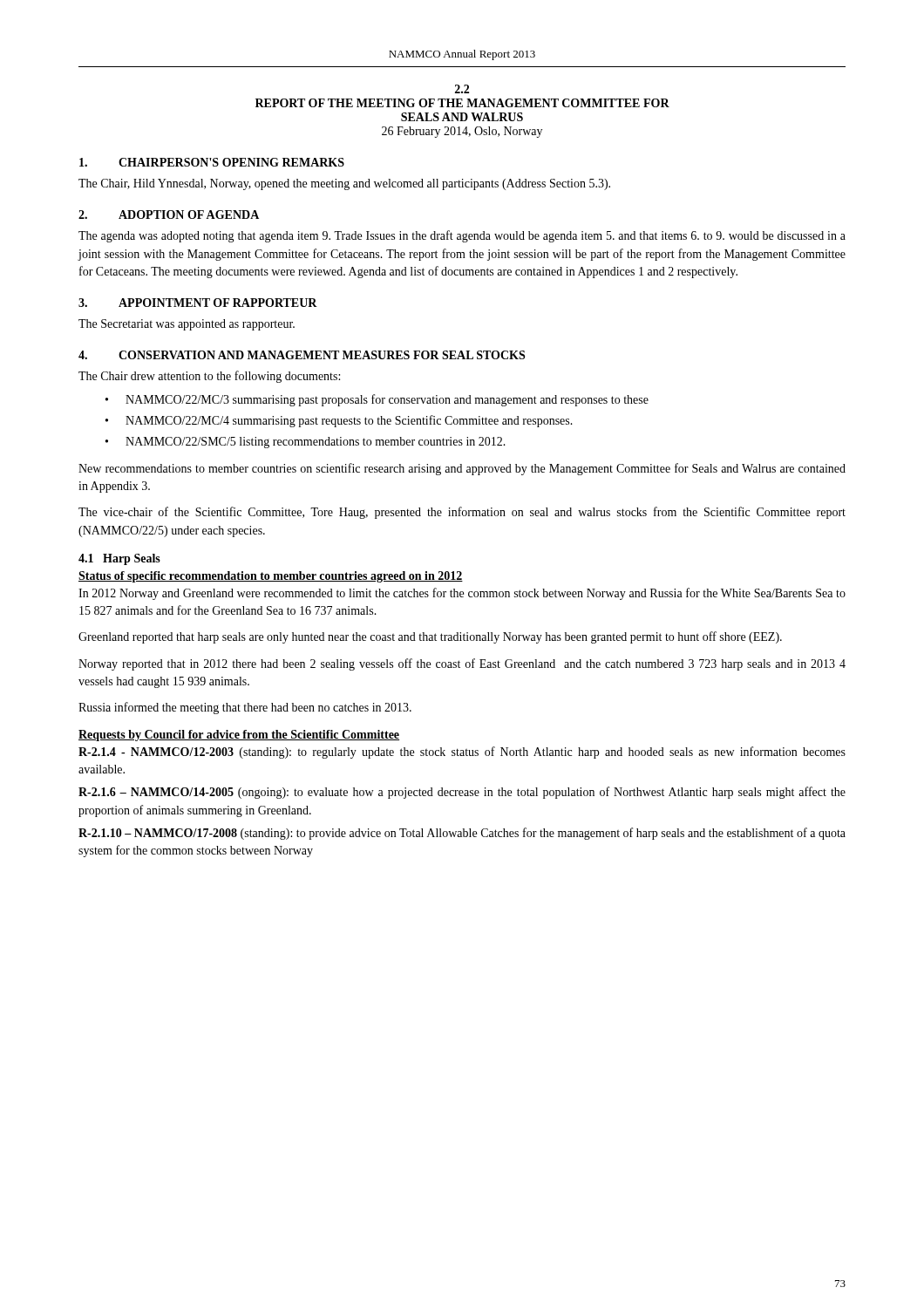Click the title
Image resolution: width=924 pixels, height=1308 pixels.
point(462,111)
